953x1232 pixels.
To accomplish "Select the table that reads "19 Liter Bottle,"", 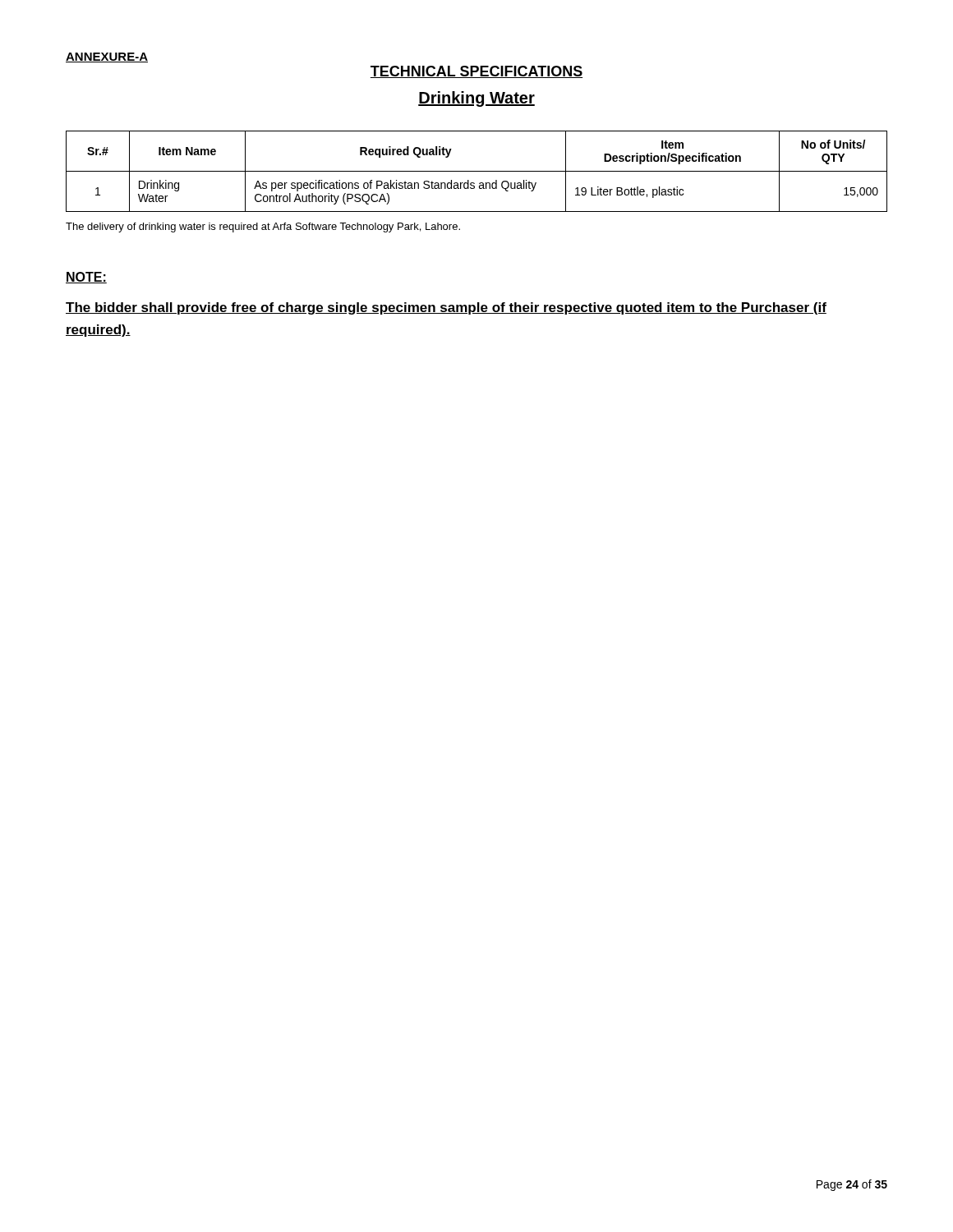I will 476,171.
